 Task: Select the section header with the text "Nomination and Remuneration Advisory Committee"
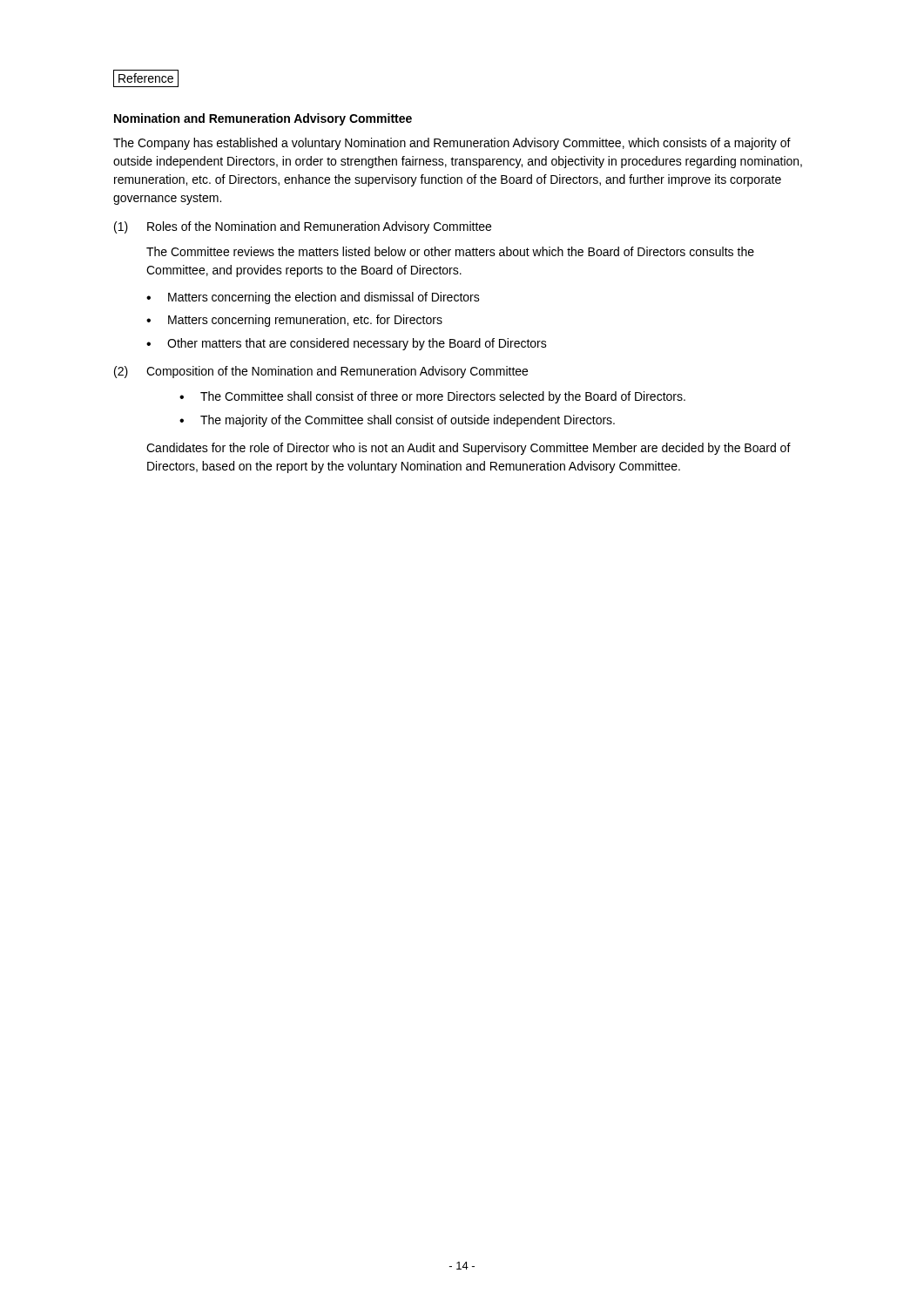pyautogui.click(x=263, y=118)
